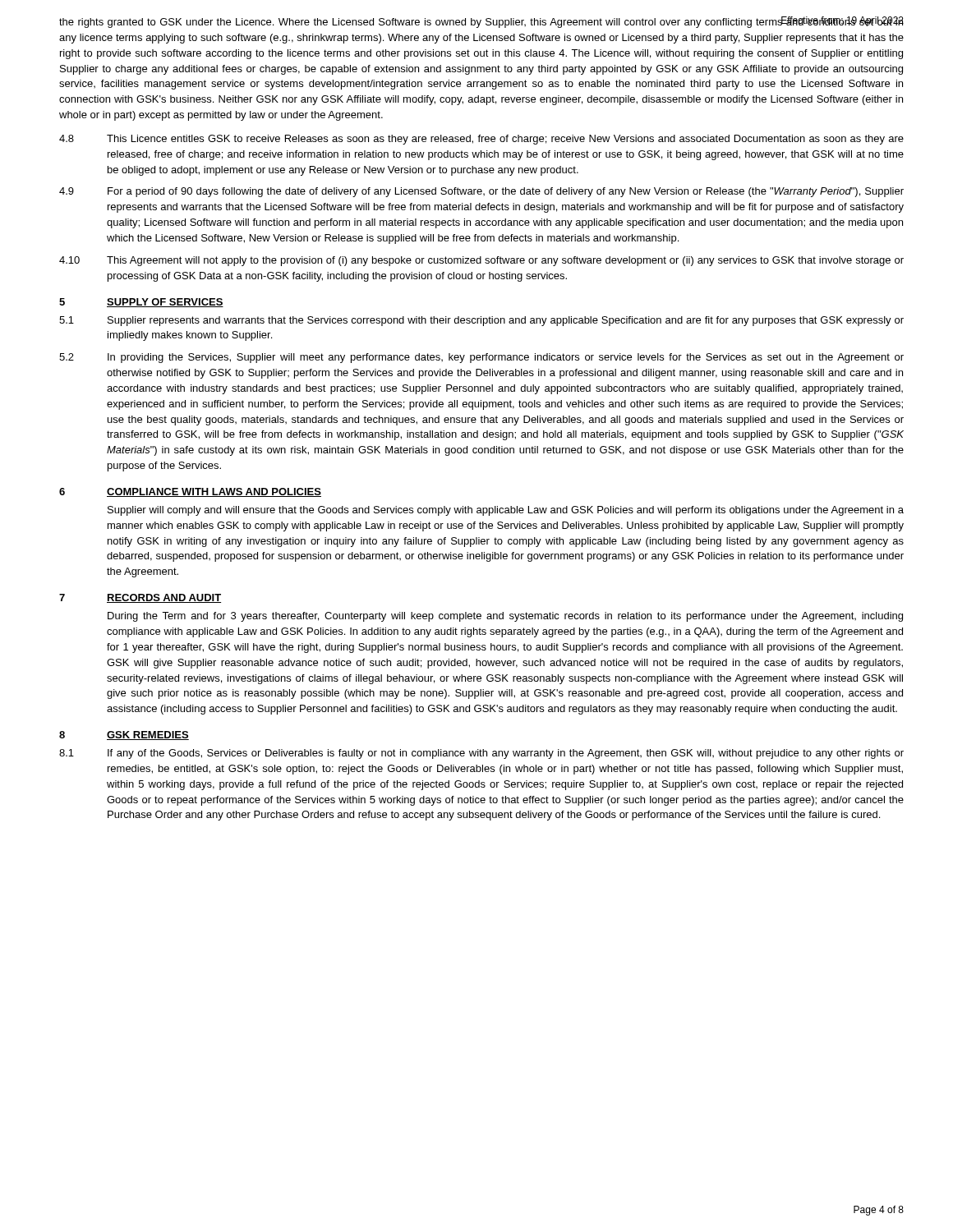
Task: Navigate to the passage starting "6 COMPLIANCE WITH LAWS AND POLICIES"
Action: 190,492
